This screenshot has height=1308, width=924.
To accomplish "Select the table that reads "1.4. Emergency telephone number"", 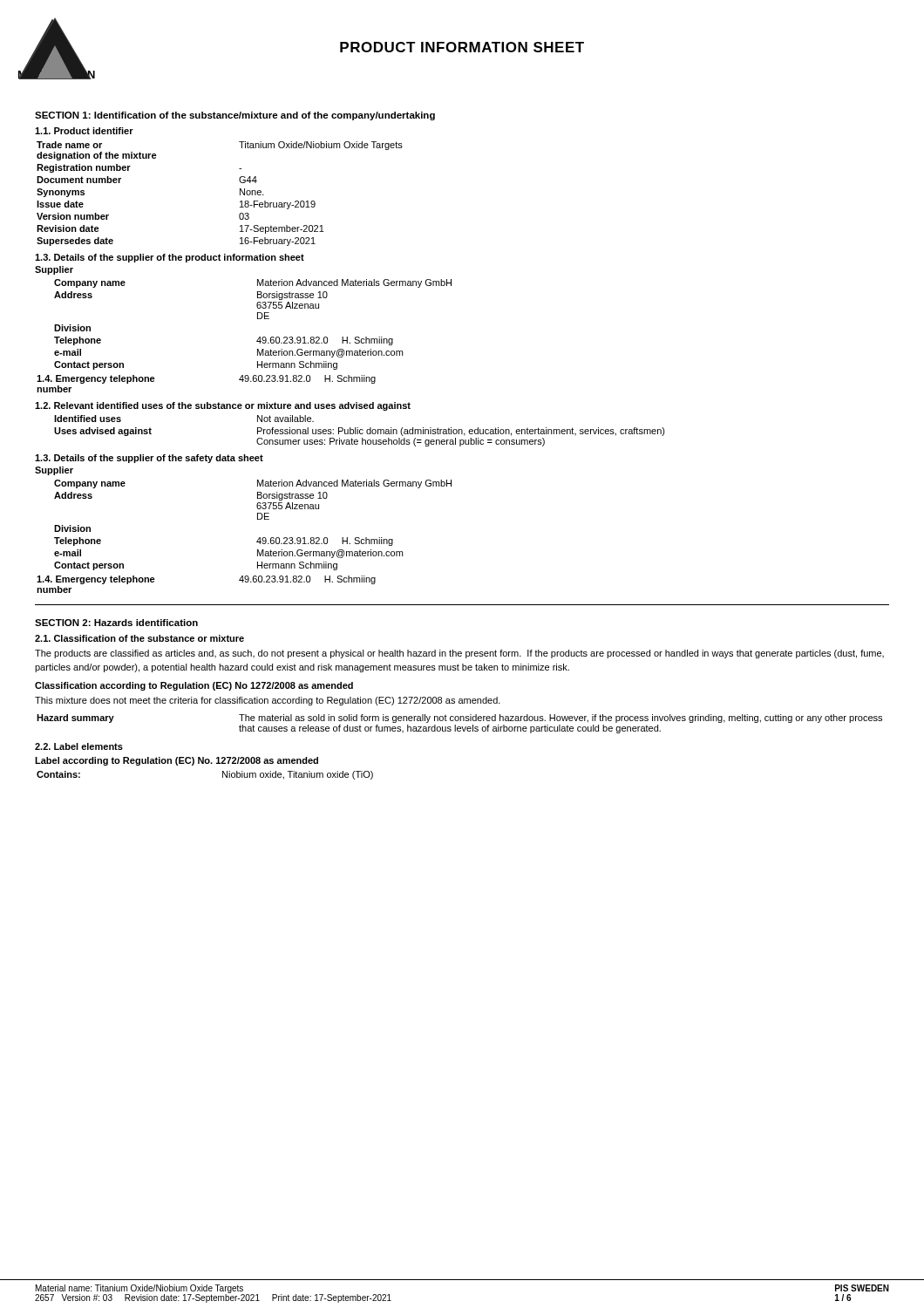I will click(x=462, y=384).
